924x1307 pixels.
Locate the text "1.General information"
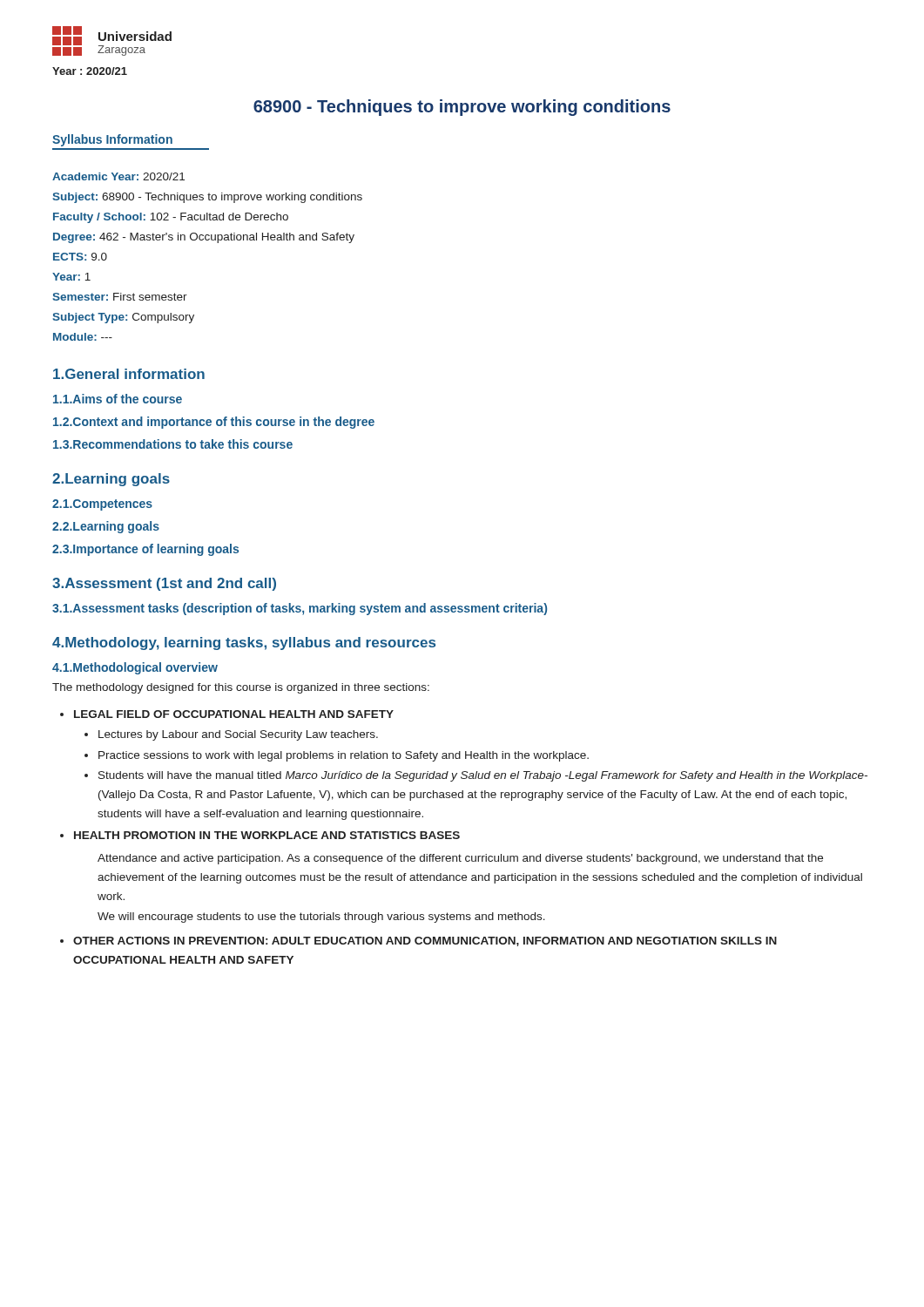point(129,375)
